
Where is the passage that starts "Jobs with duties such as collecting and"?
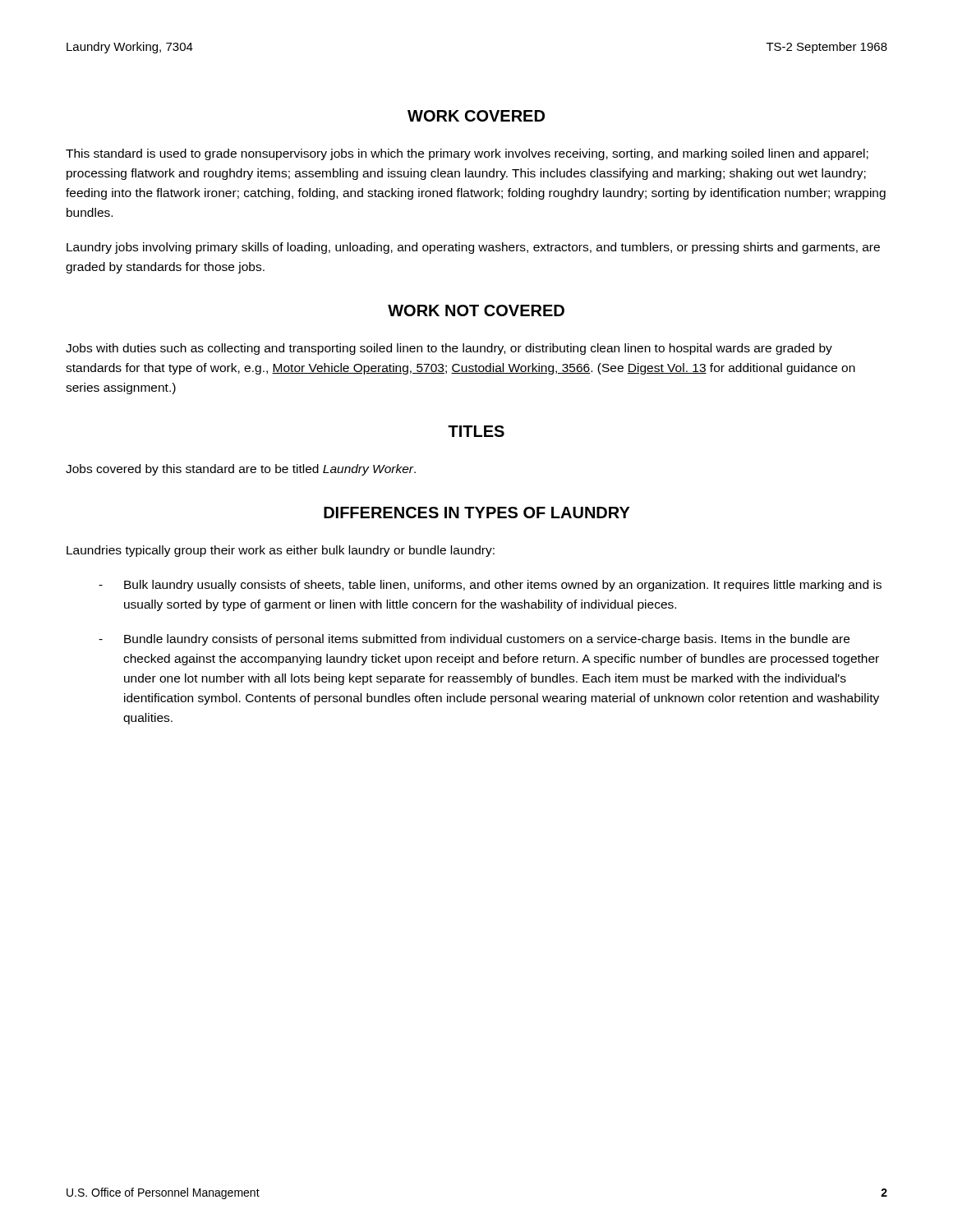[461, 368]
